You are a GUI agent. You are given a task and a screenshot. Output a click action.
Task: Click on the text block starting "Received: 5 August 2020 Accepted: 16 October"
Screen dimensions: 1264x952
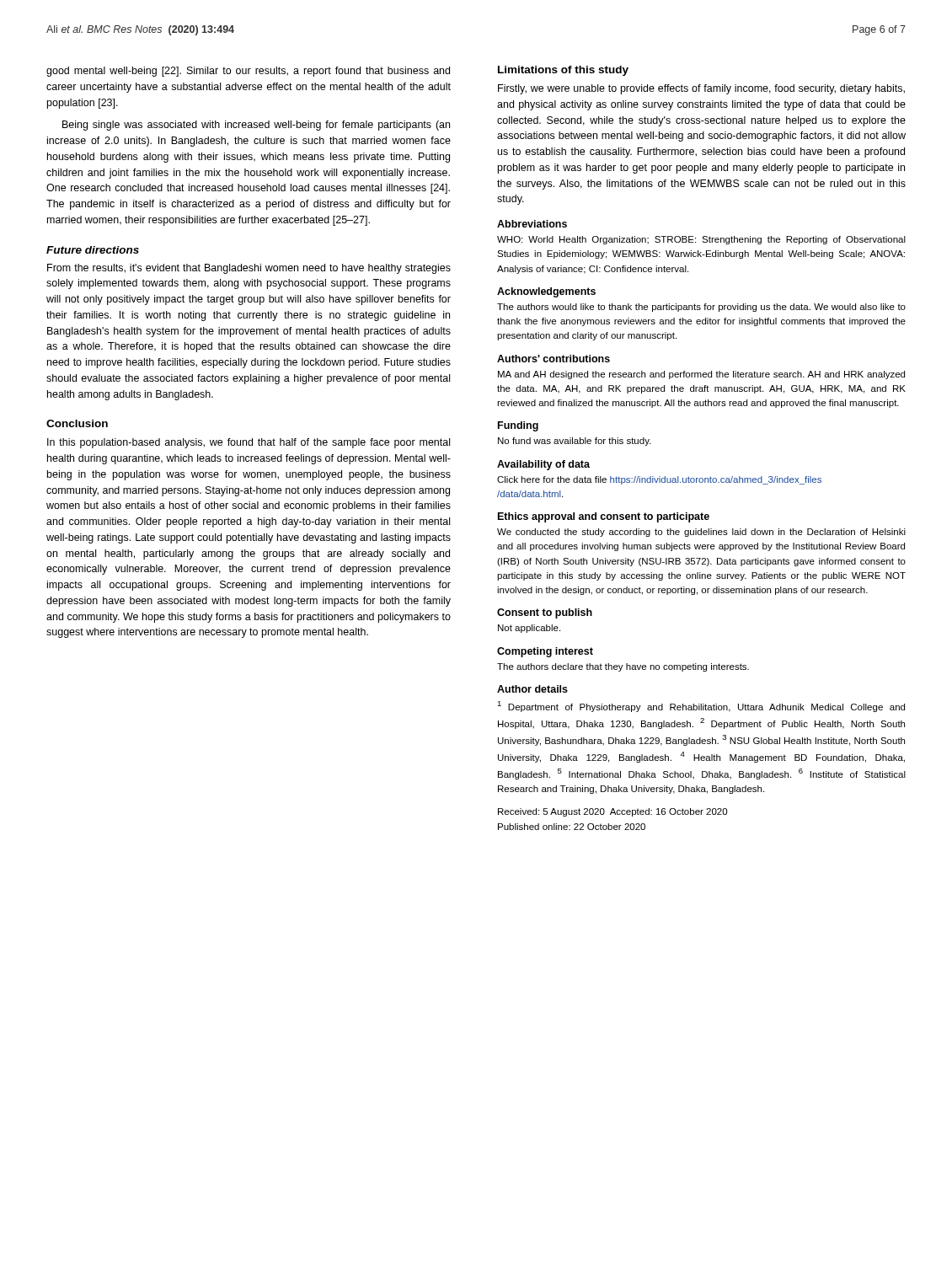click(701, 820)
